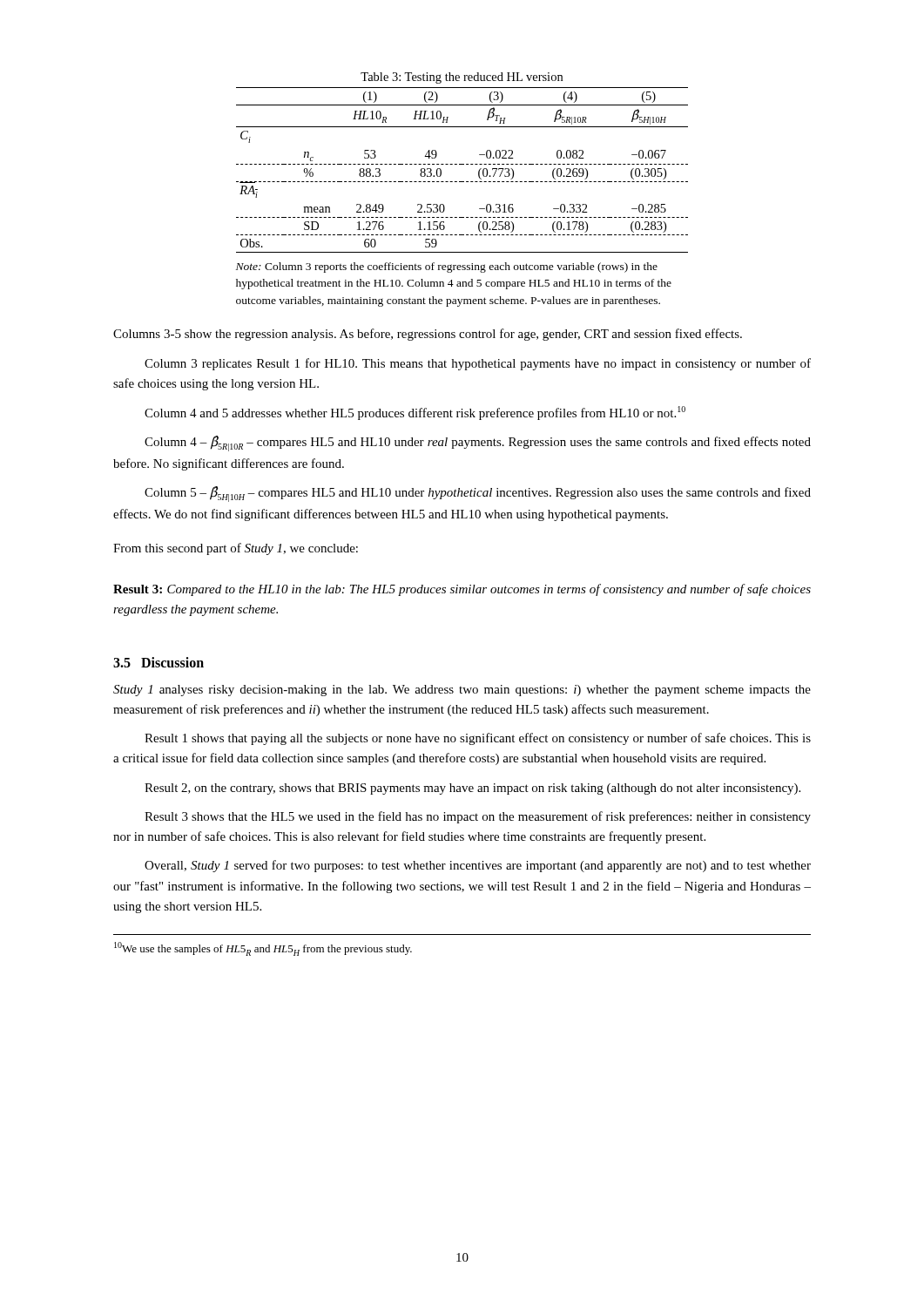Select the element starting "Column 5 – β̂5H|10H"

point(462,503)
